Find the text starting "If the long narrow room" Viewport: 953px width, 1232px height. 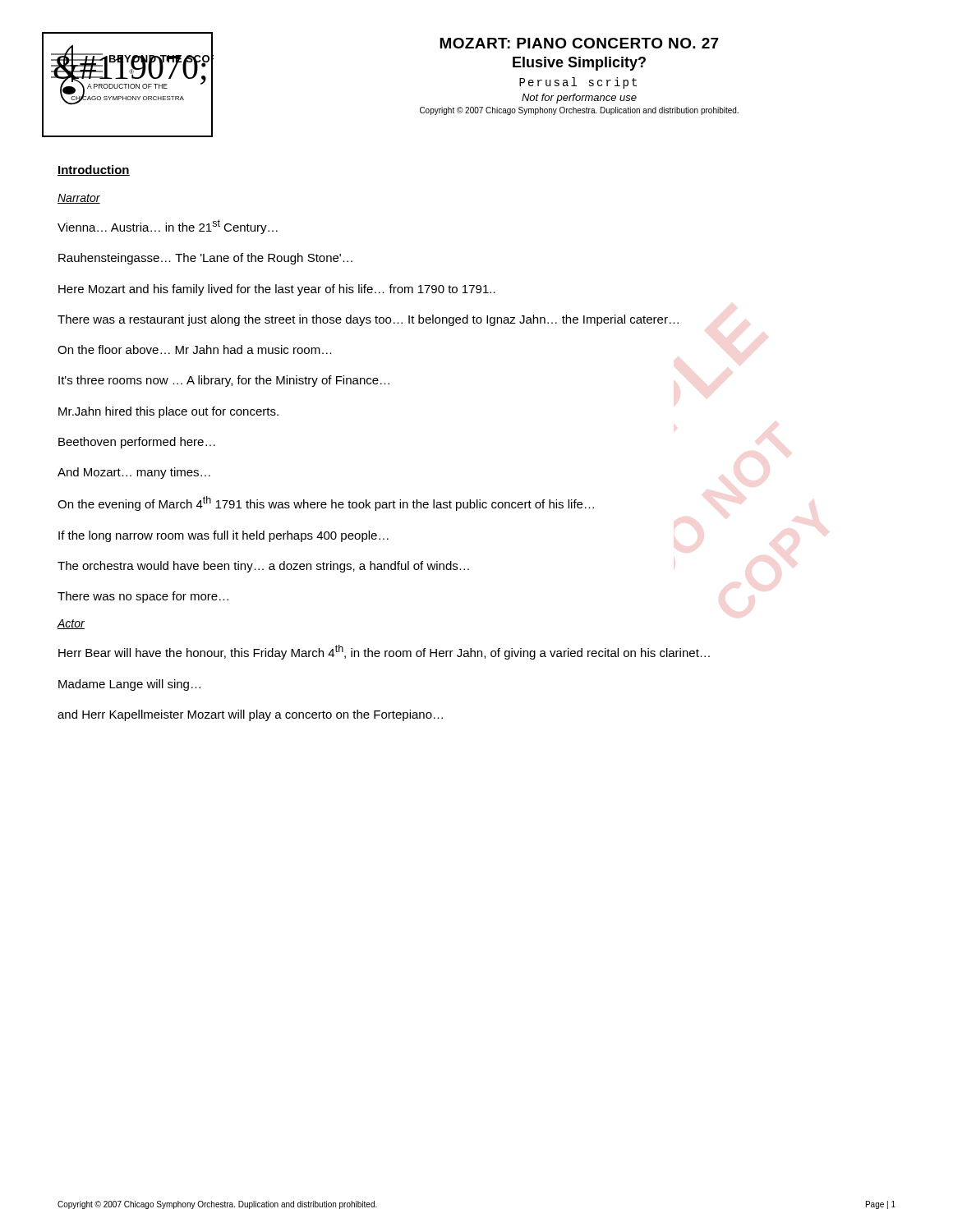point(224,535)
